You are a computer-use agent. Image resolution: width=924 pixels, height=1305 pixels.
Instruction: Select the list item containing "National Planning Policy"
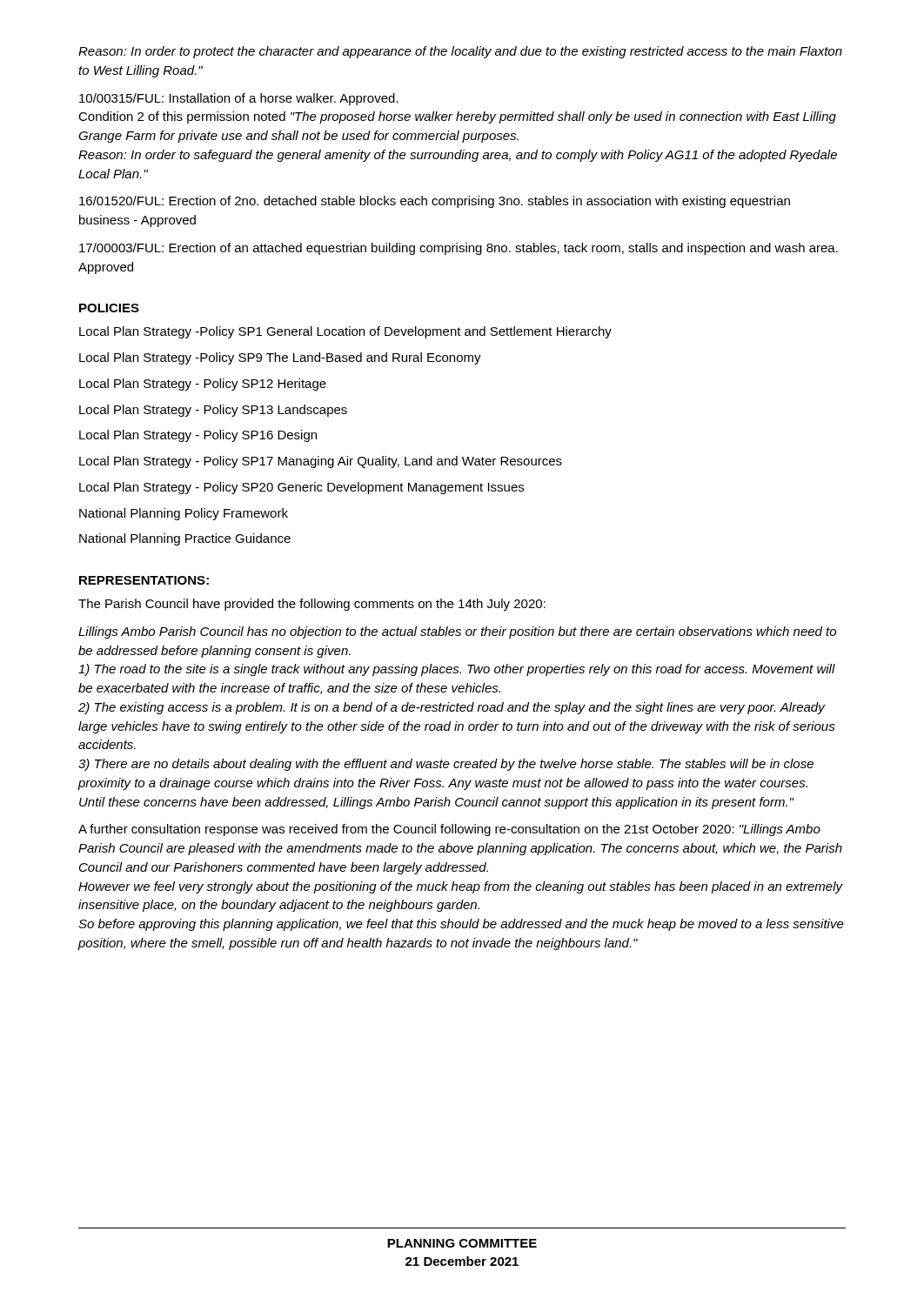coord(183,512)
